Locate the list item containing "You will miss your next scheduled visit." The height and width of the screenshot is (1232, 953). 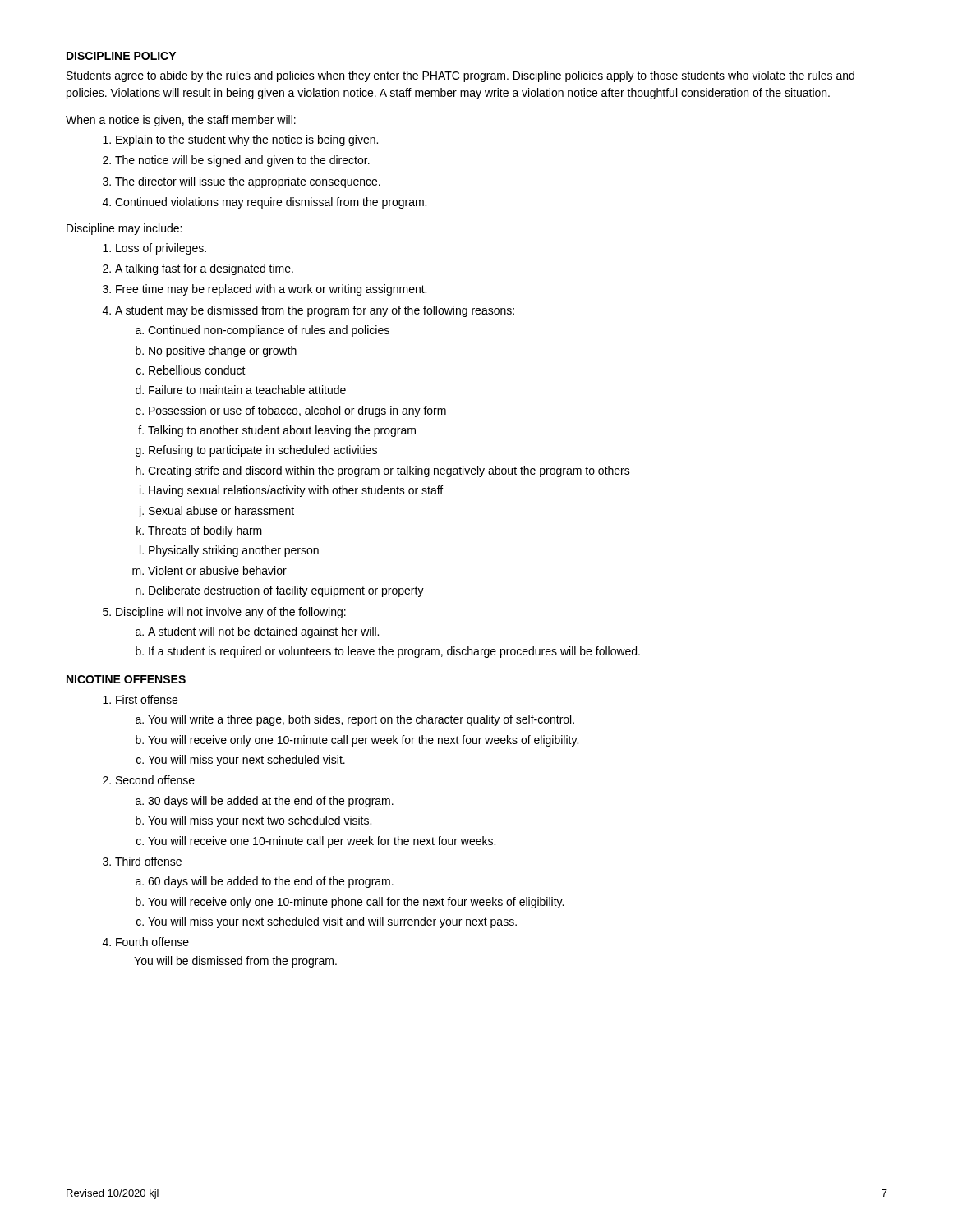coord(247,760)
